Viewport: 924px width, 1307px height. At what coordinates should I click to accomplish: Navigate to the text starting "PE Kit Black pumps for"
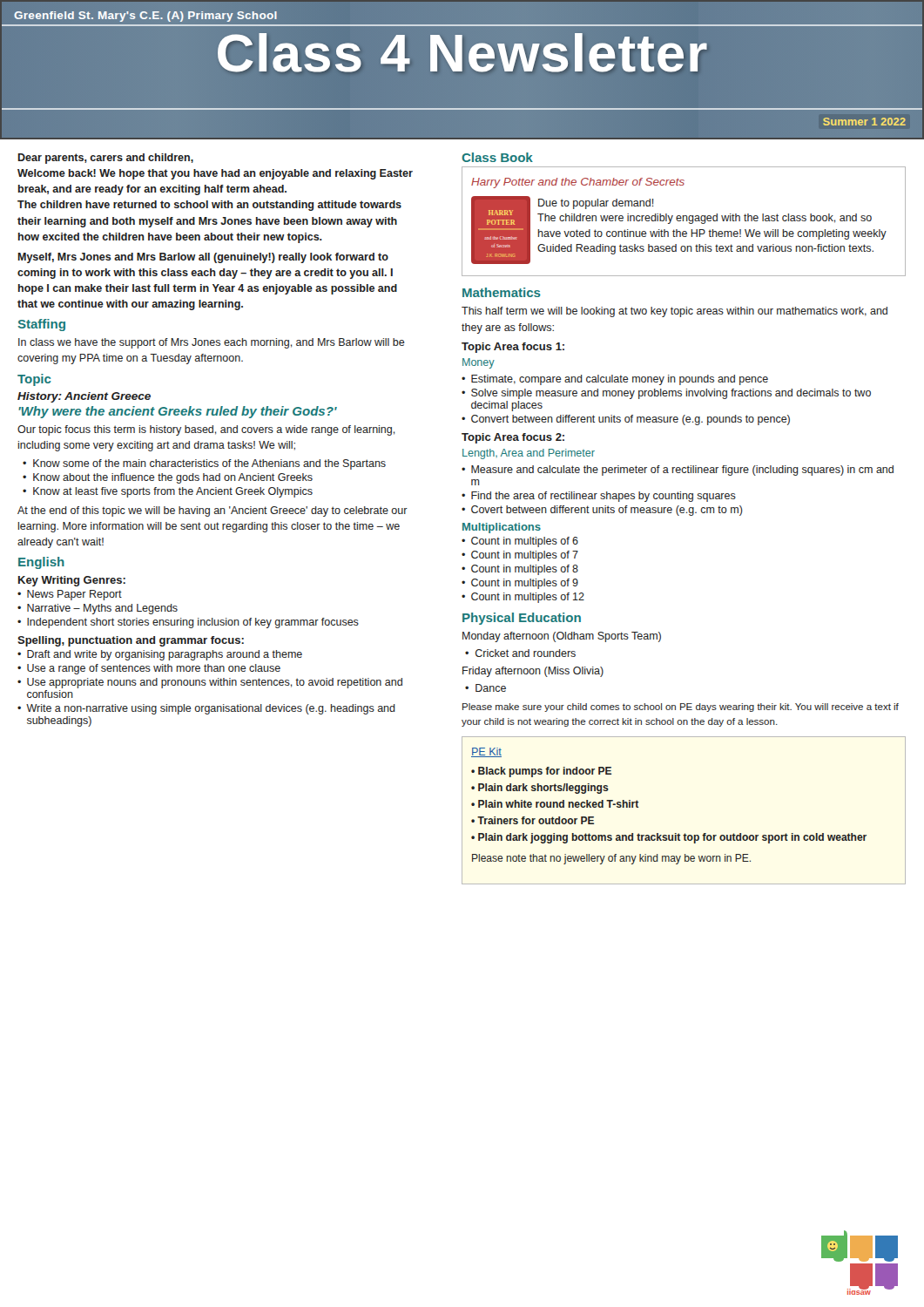point(486,752)
